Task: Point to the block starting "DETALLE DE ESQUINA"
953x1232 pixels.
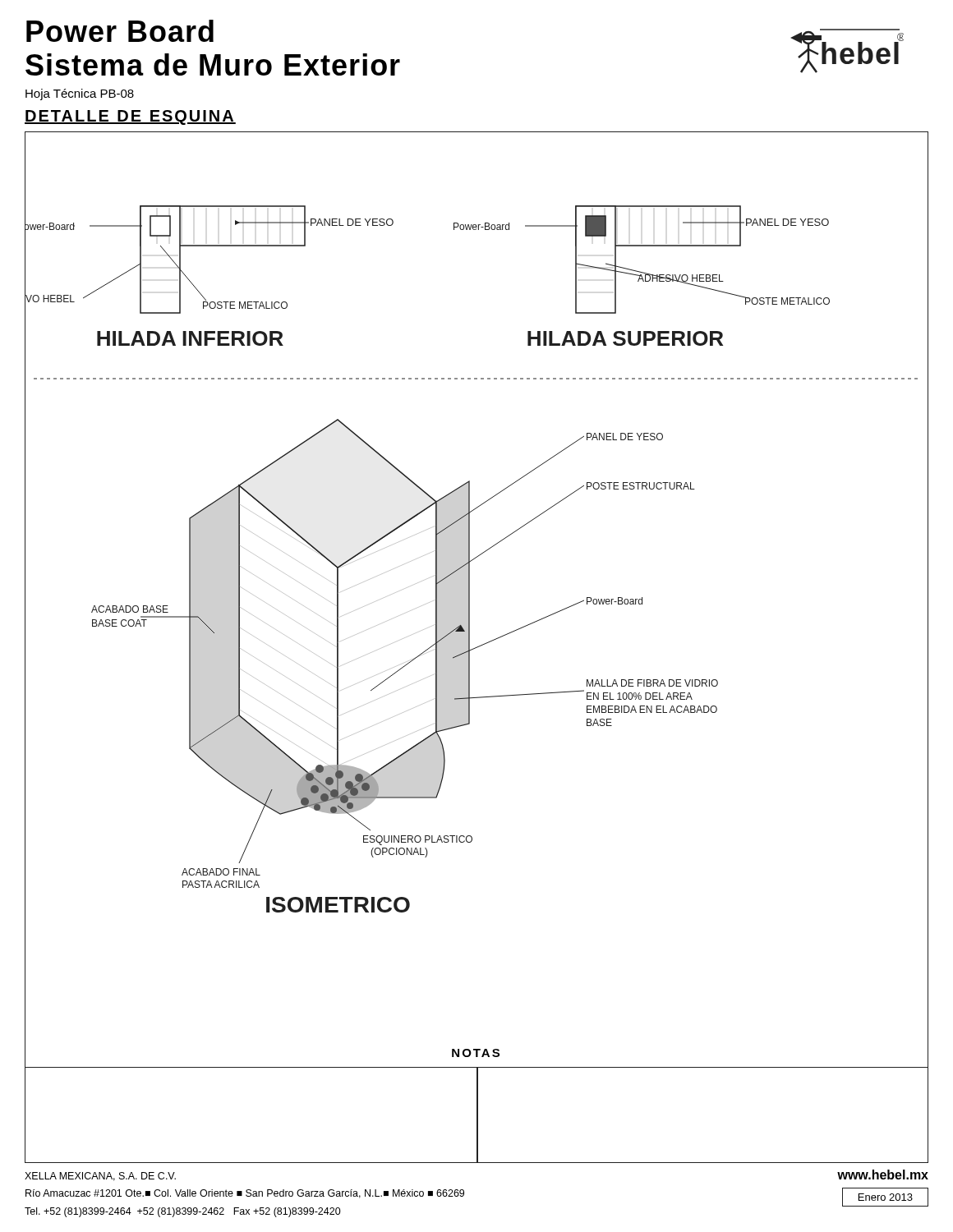Action: click(x=130, y=116)
